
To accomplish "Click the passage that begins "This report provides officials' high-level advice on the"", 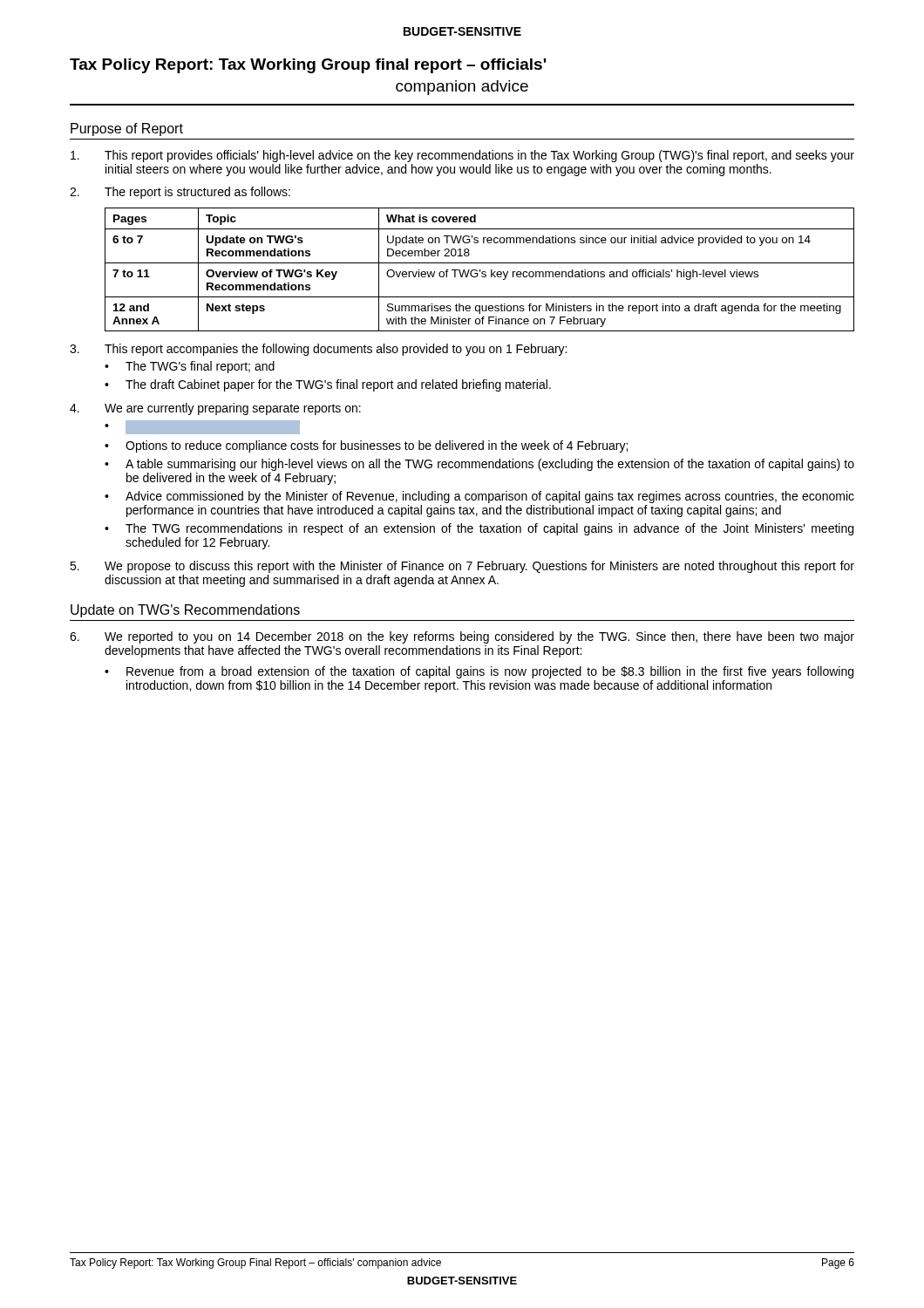I will (x=462, y=163).
